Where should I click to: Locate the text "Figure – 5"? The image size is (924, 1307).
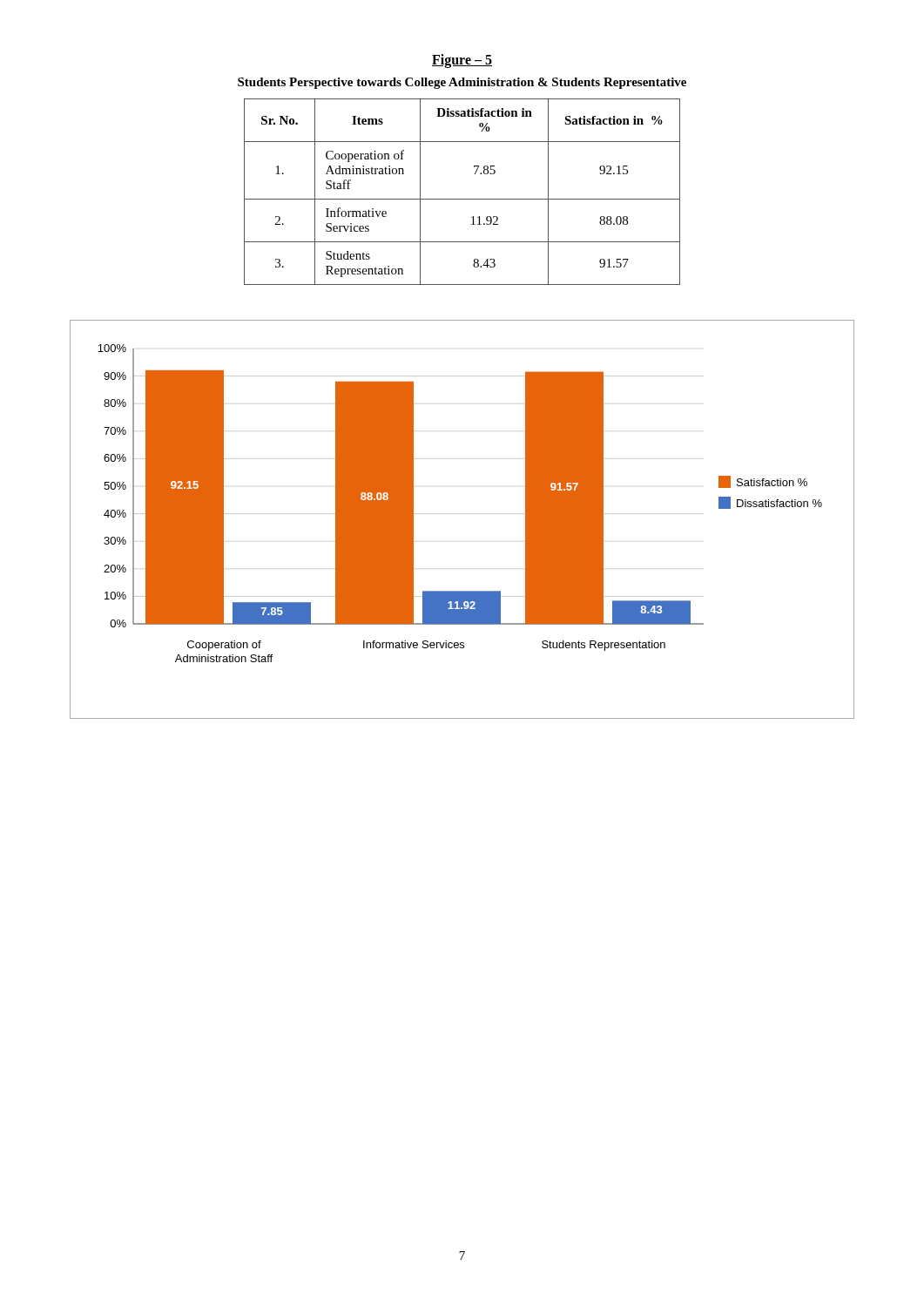coord(462,60)
